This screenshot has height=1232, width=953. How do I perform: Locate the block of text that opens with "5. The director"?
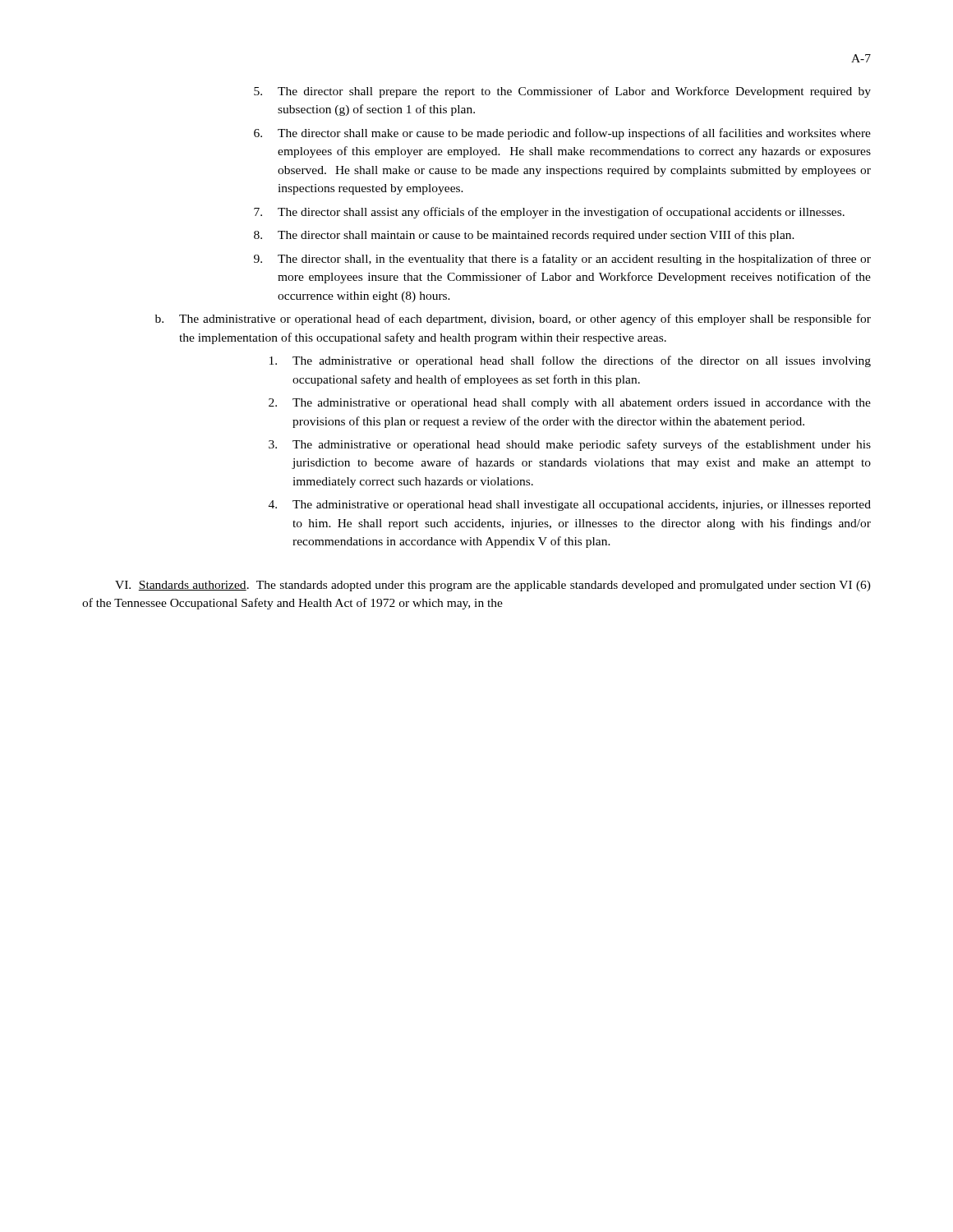[476, 101]
